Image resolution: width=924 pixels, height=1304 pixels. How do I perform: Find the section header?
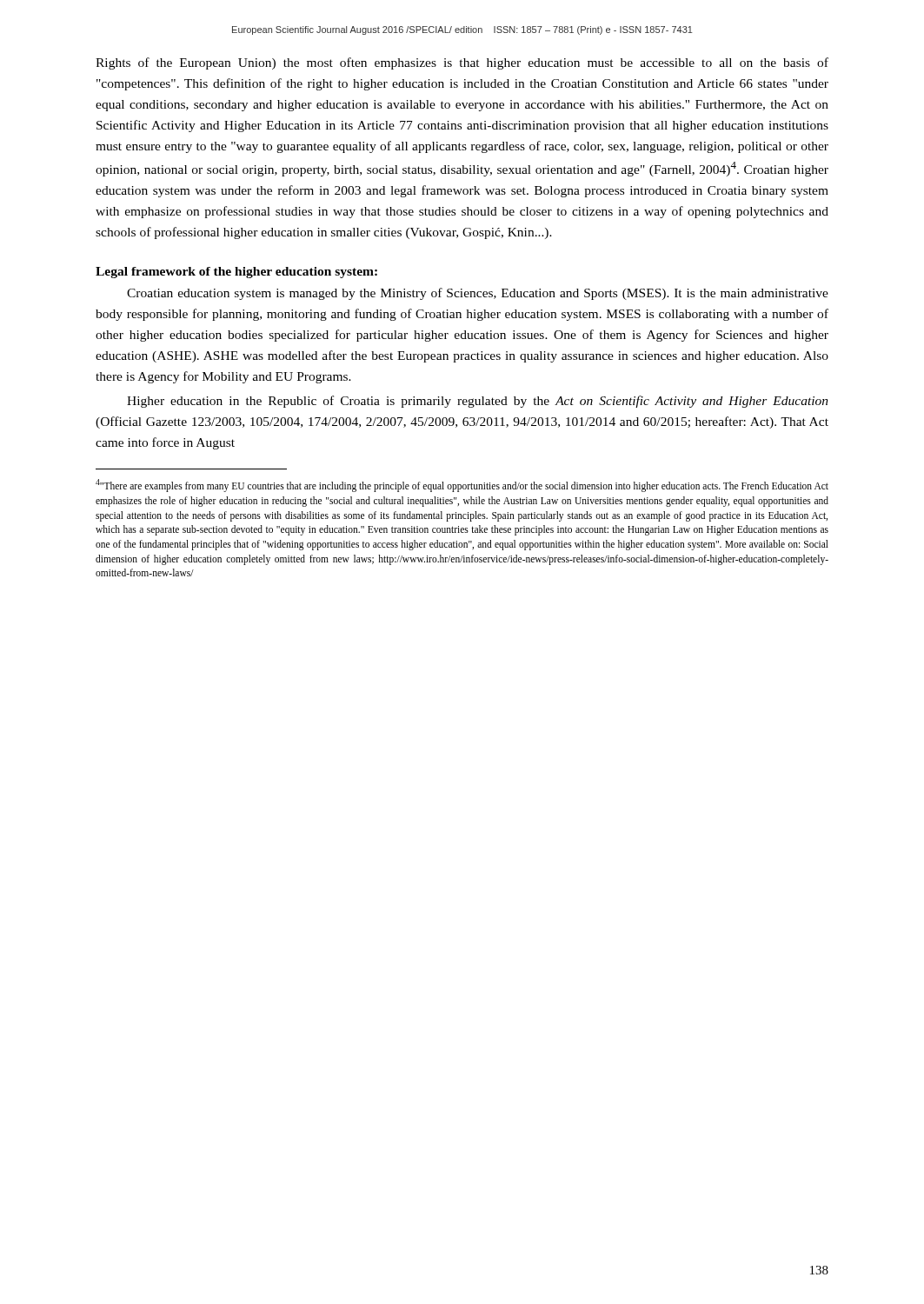coord(237,271)
